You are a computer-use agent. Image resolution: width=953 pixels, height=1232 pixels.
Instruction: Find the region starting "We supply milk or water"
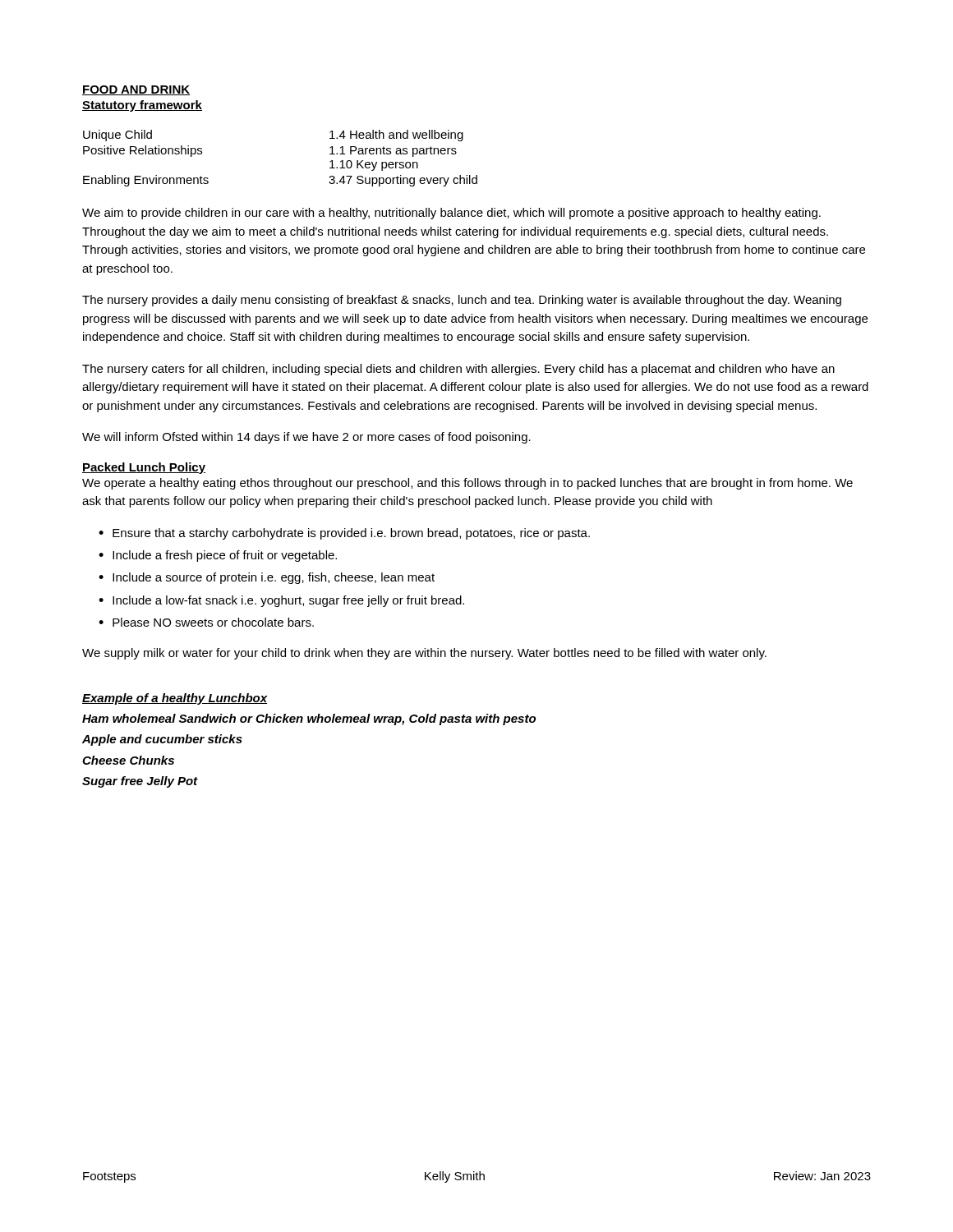coord(425,653)
